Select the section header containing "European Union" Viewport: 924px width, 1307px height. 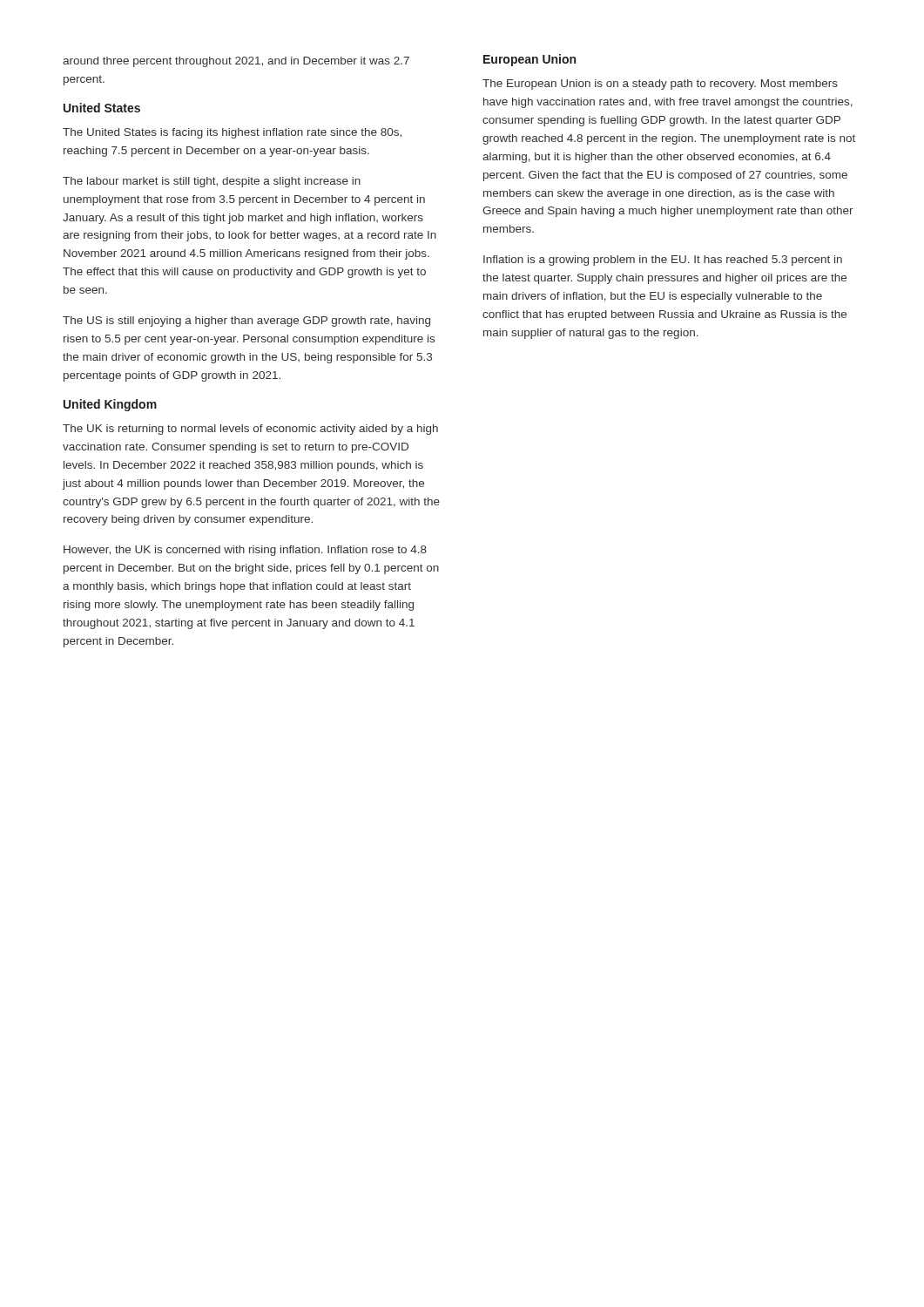(530, 59)
